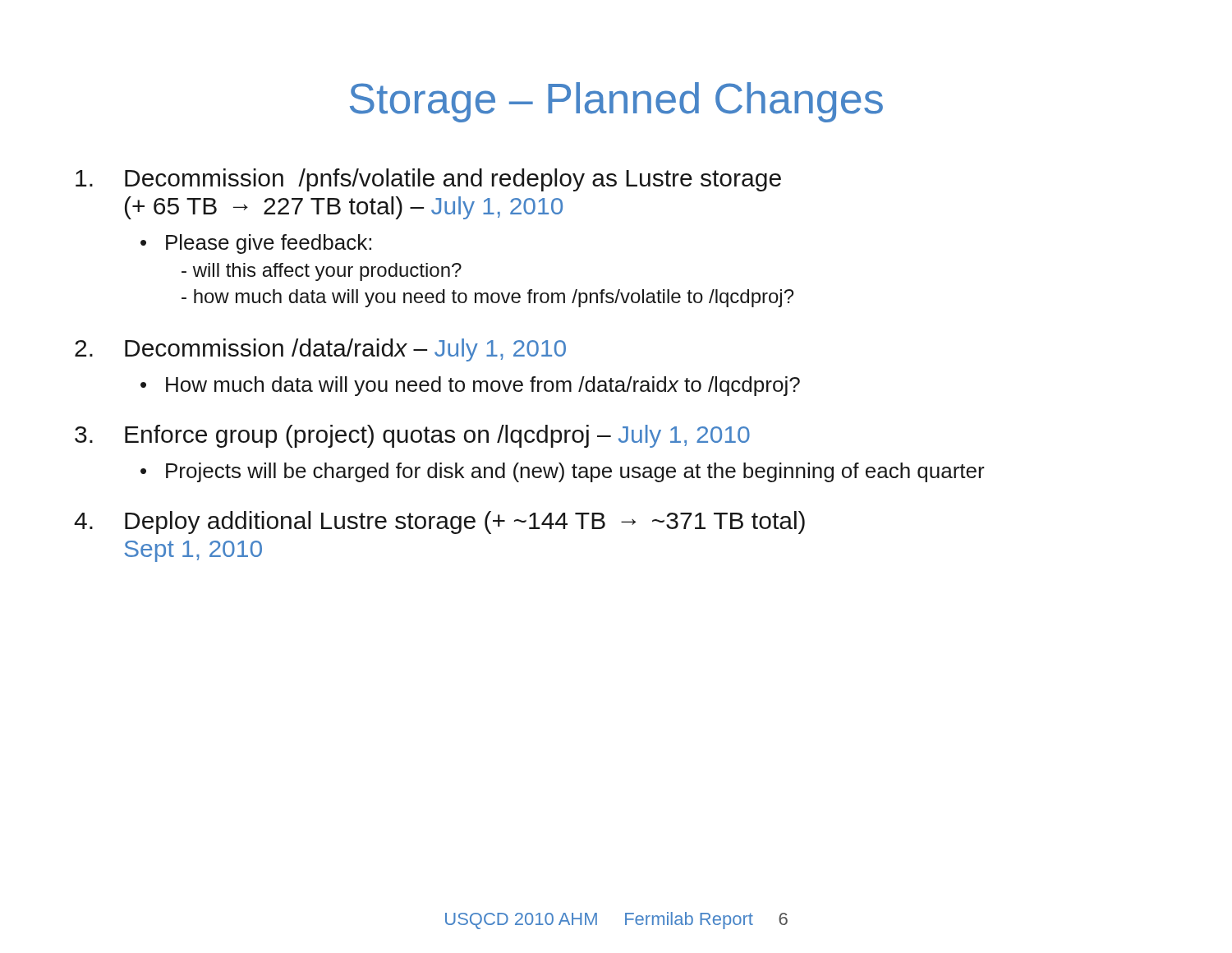Image resolution: width=1232 pixels, height=953 pixels.
Task: Point to the region starting "Decommission /pnfs/volatile and redeploy"
Action: 428,180
